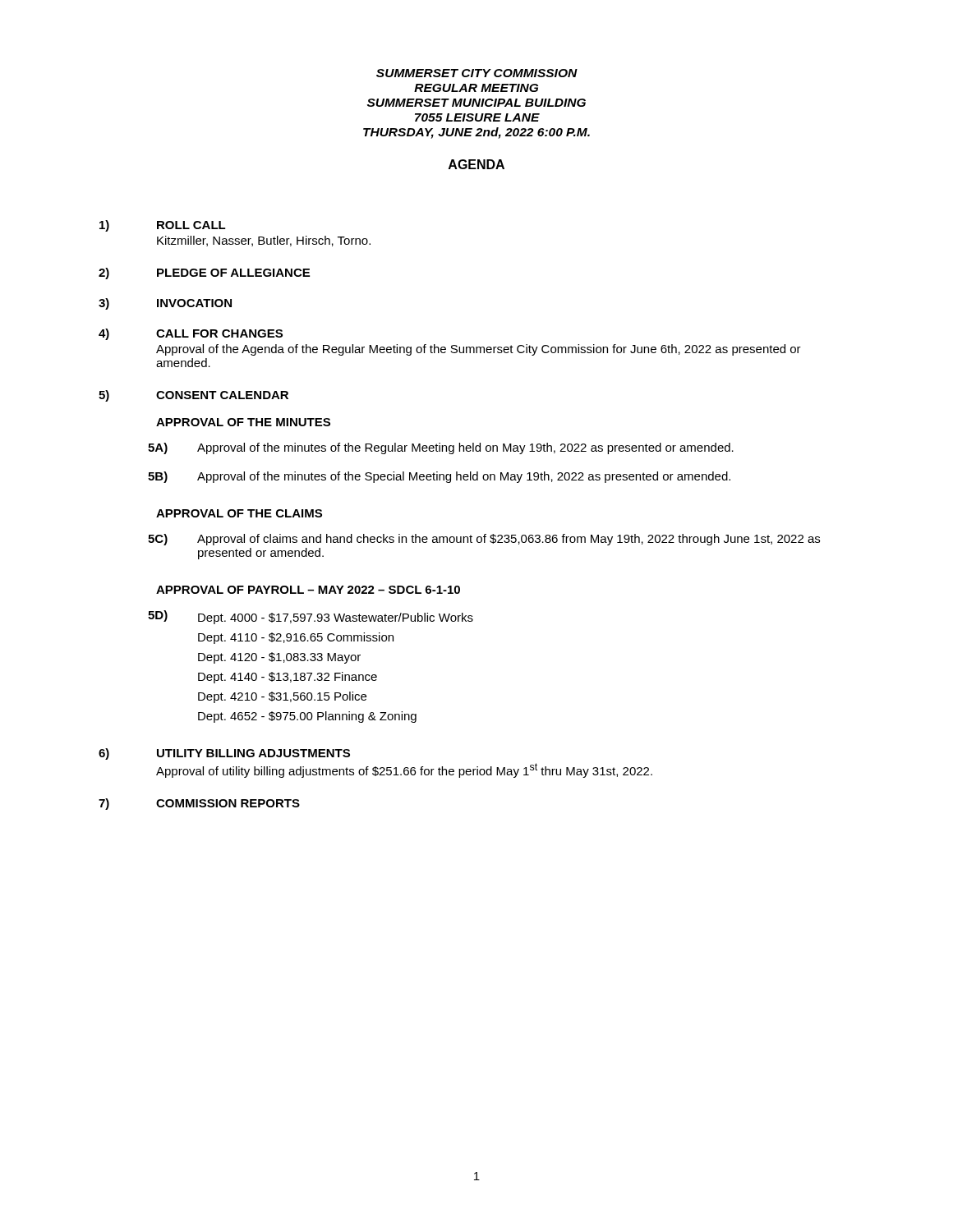Where does it say "APPROVAL OF THE CLAIMS"?
The height and width of the screenshot is (1232, 953).
239,513
